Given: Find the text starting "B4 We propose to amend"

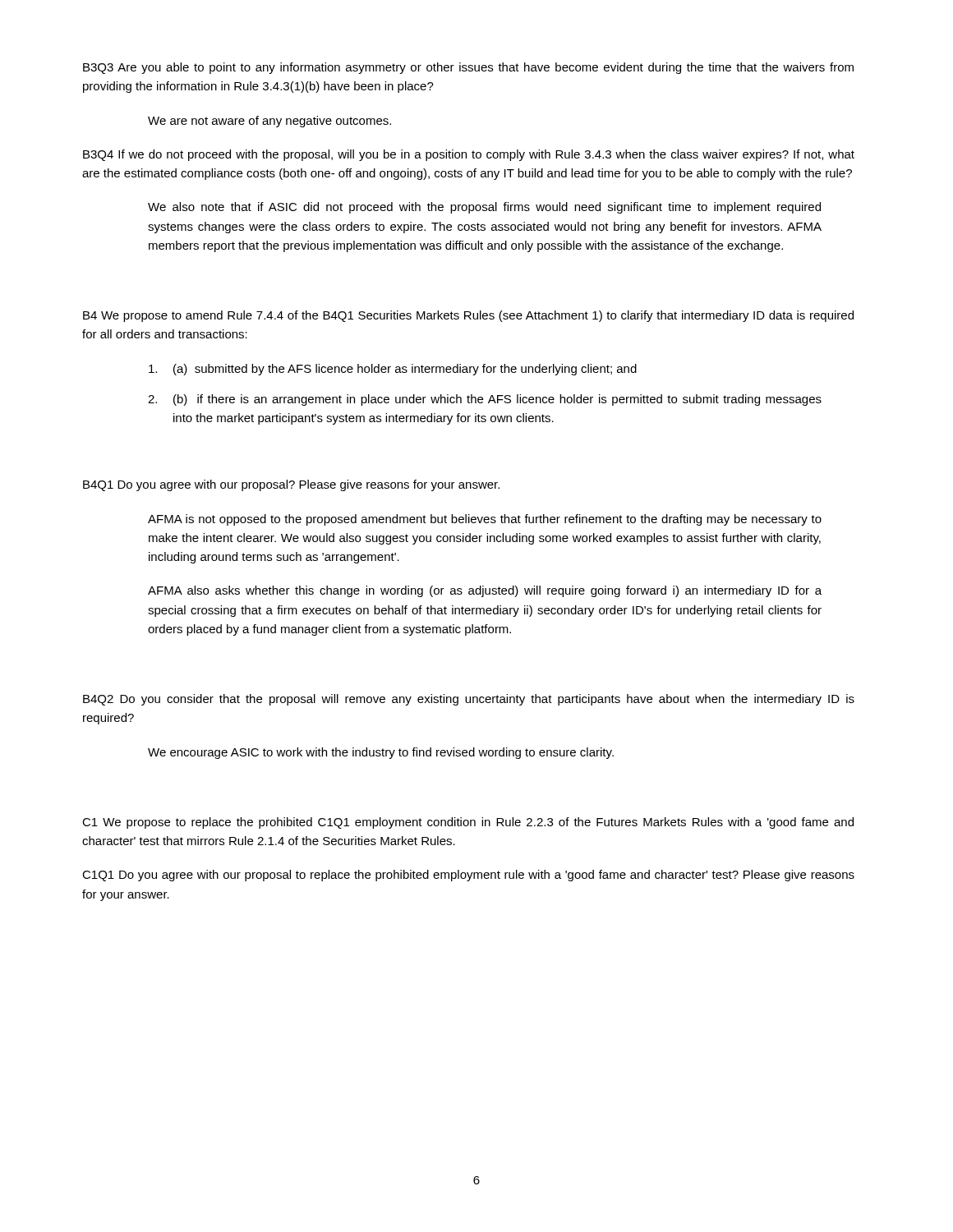Looking at the screenshot, I should point(468,325).
